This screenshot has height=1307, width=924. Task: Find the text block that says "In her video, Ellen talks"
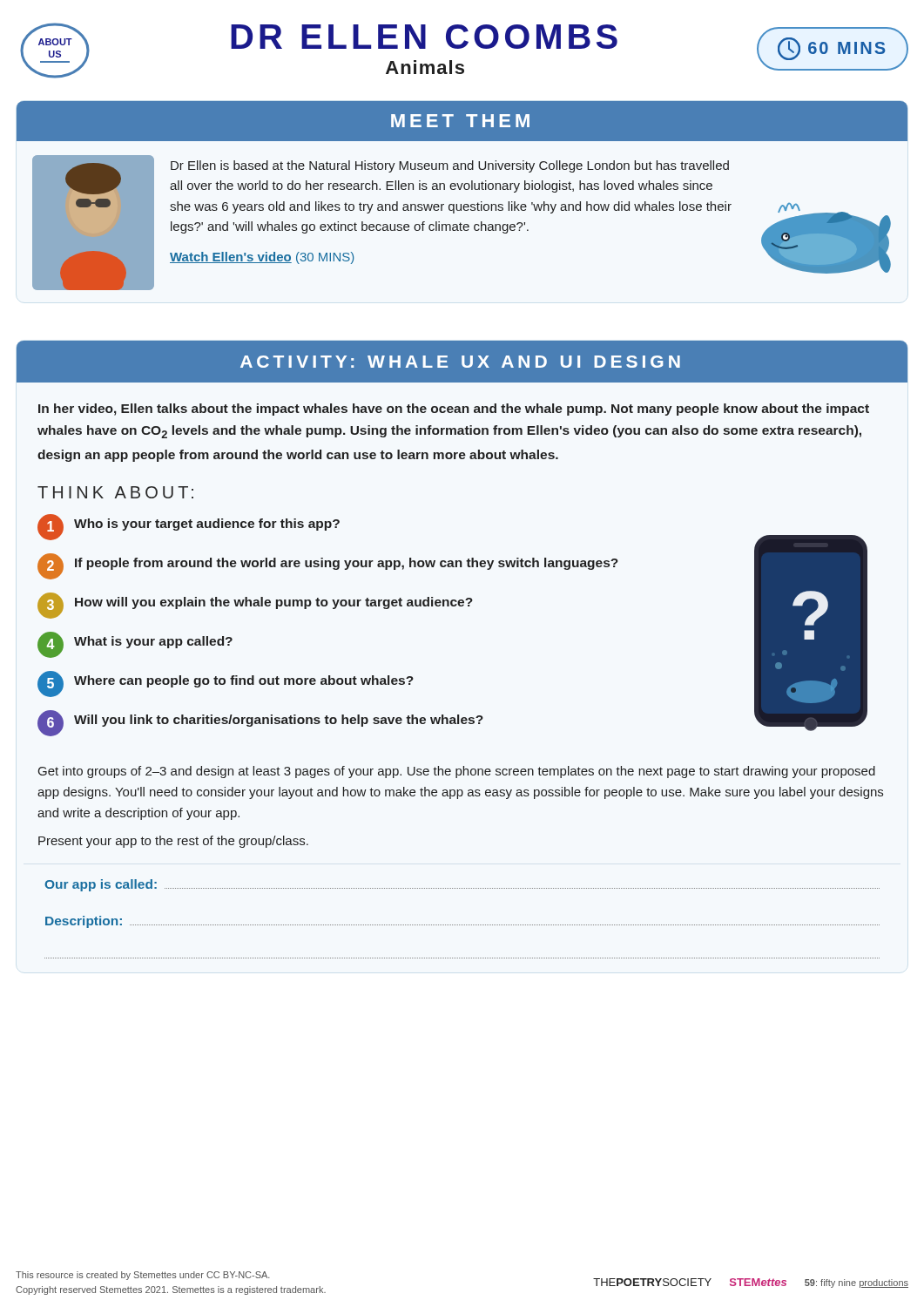tap(453, 431)
